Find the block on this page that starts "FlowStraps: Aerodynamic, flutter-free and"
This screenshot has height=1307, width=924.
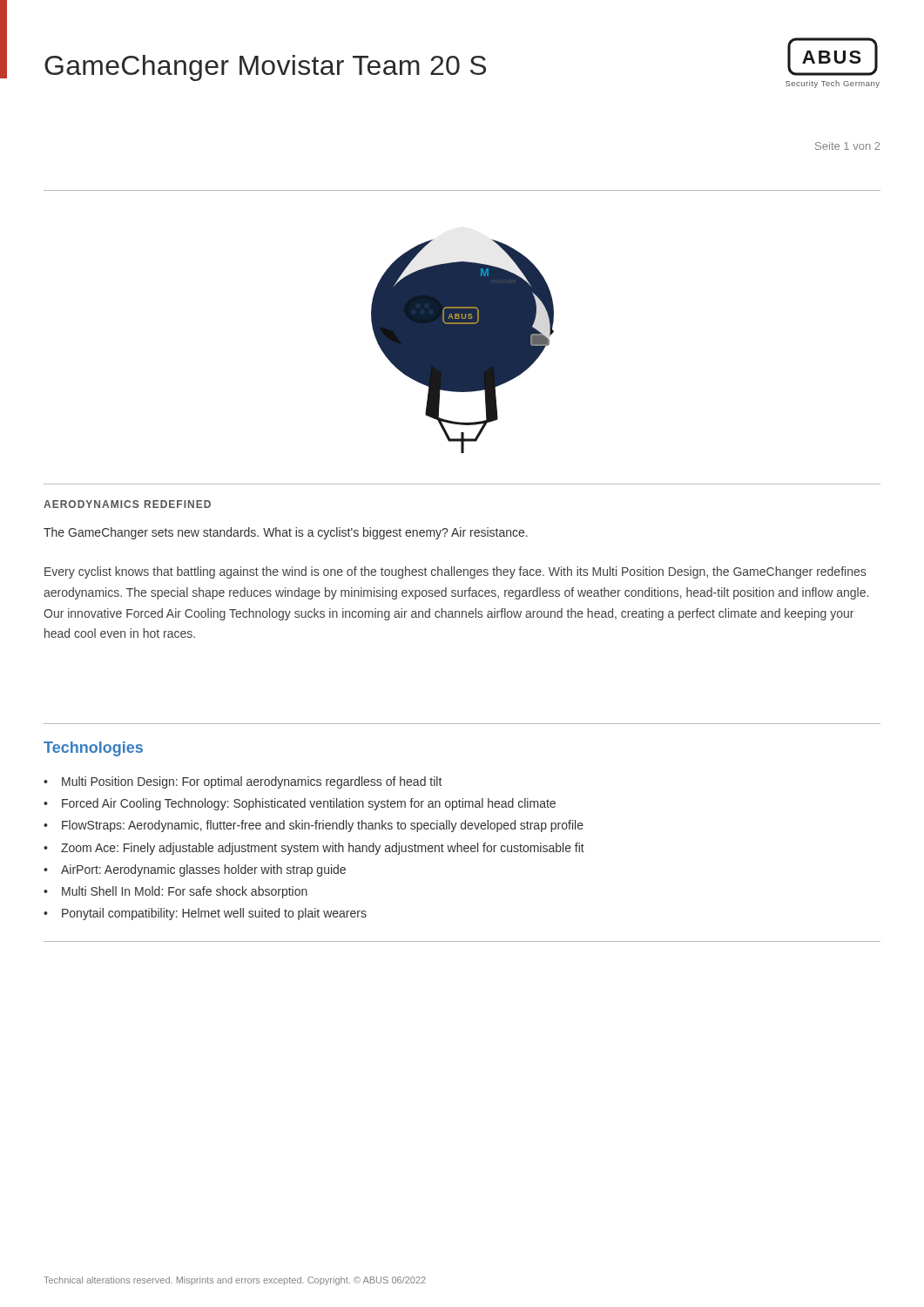point(322,825)
